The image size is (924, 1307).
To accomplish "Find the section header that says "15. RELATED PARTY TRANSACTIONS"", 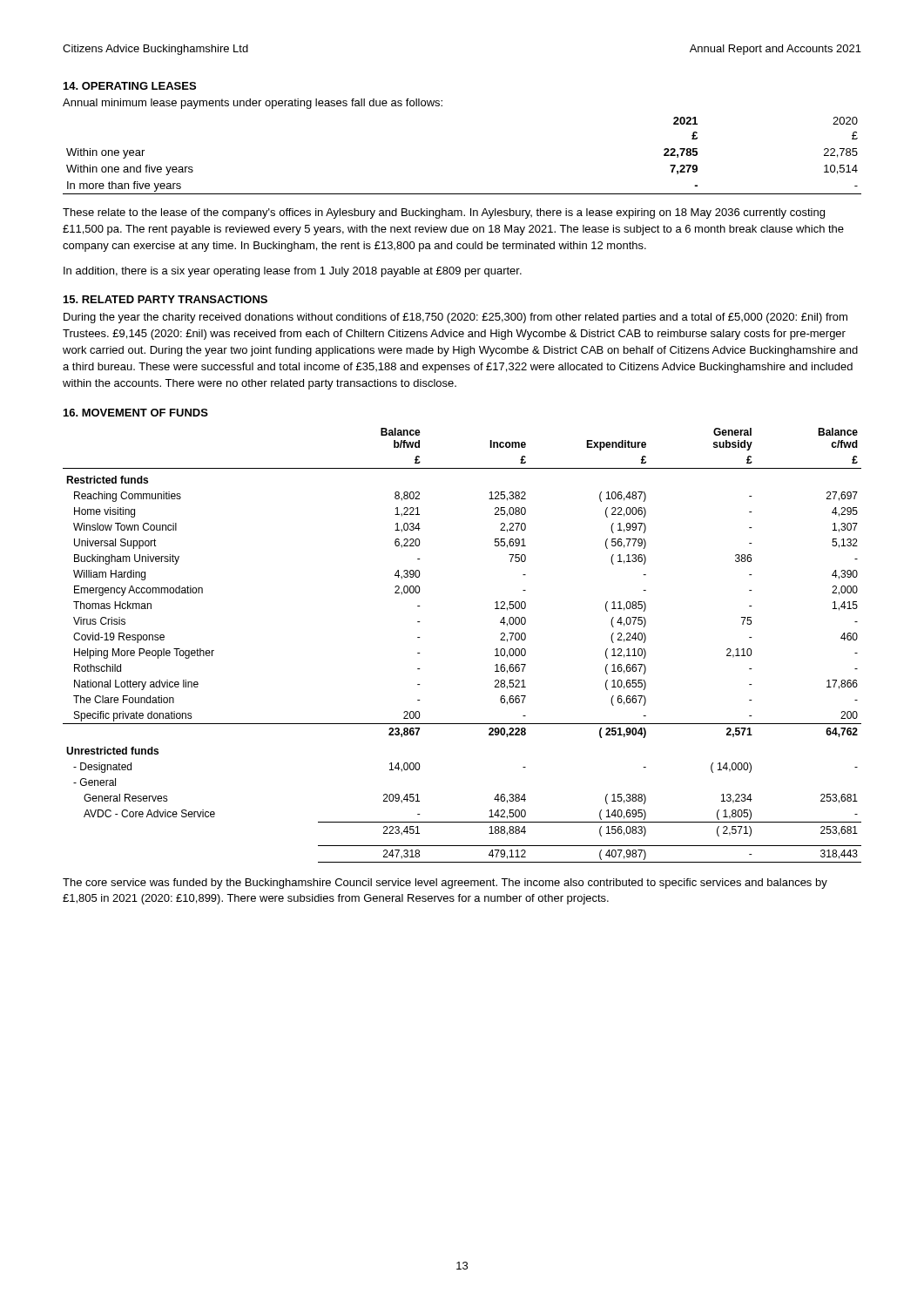I will 165,300.
